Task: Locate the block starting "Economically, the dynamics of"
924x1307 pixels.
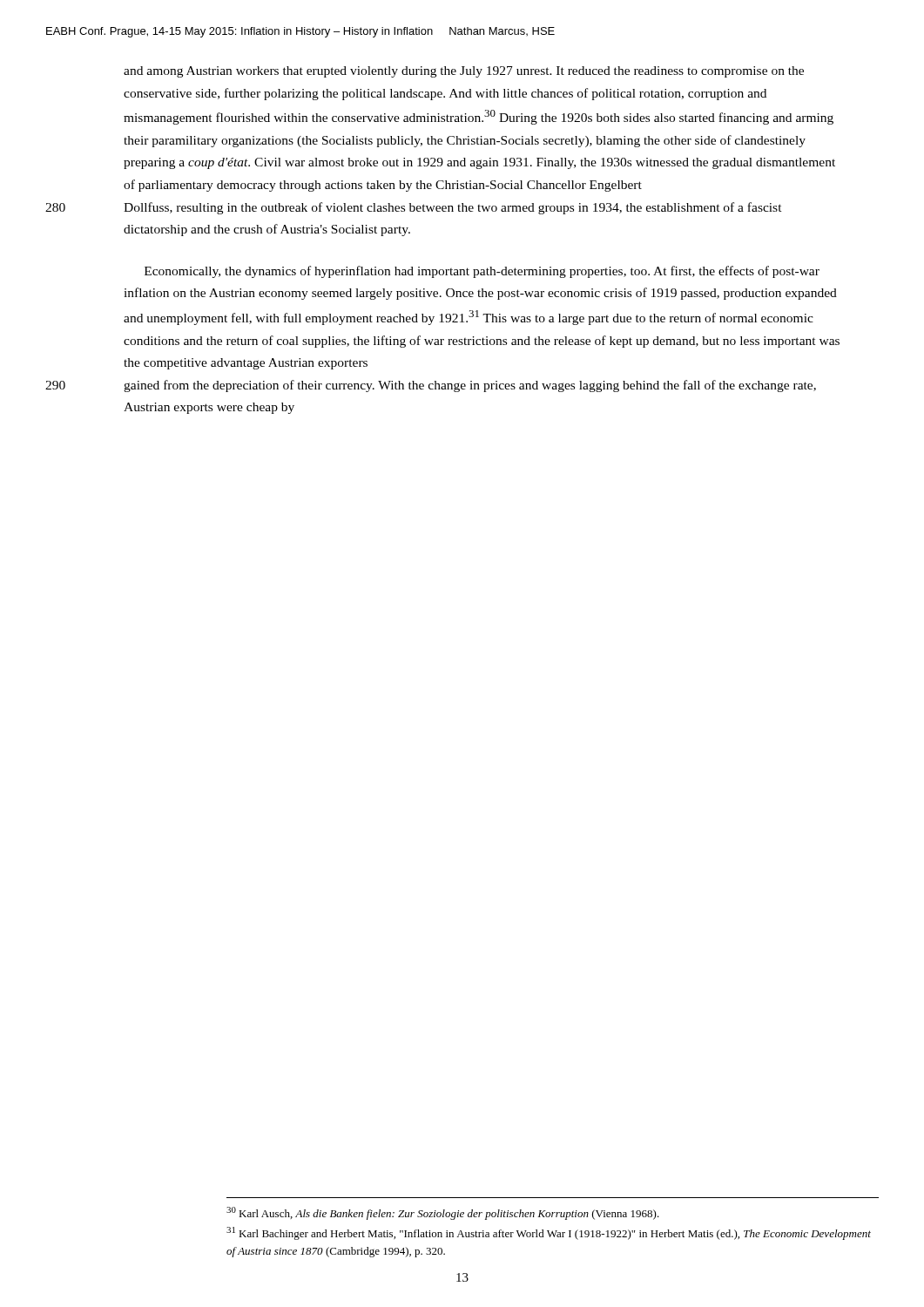Action: coord(482,316)
